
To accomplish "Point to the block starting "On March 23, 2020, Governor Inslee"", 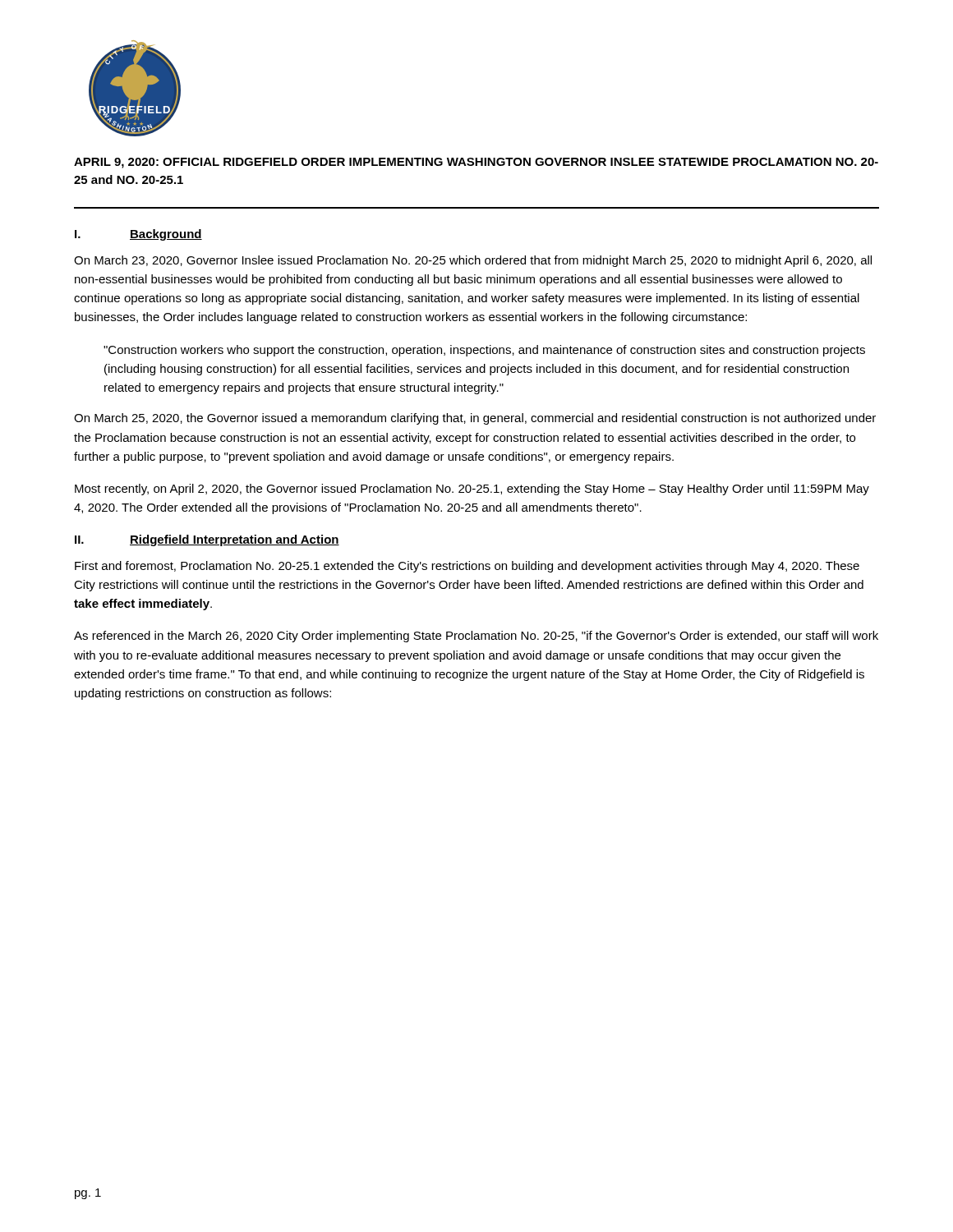I will [x=473, y=288].
